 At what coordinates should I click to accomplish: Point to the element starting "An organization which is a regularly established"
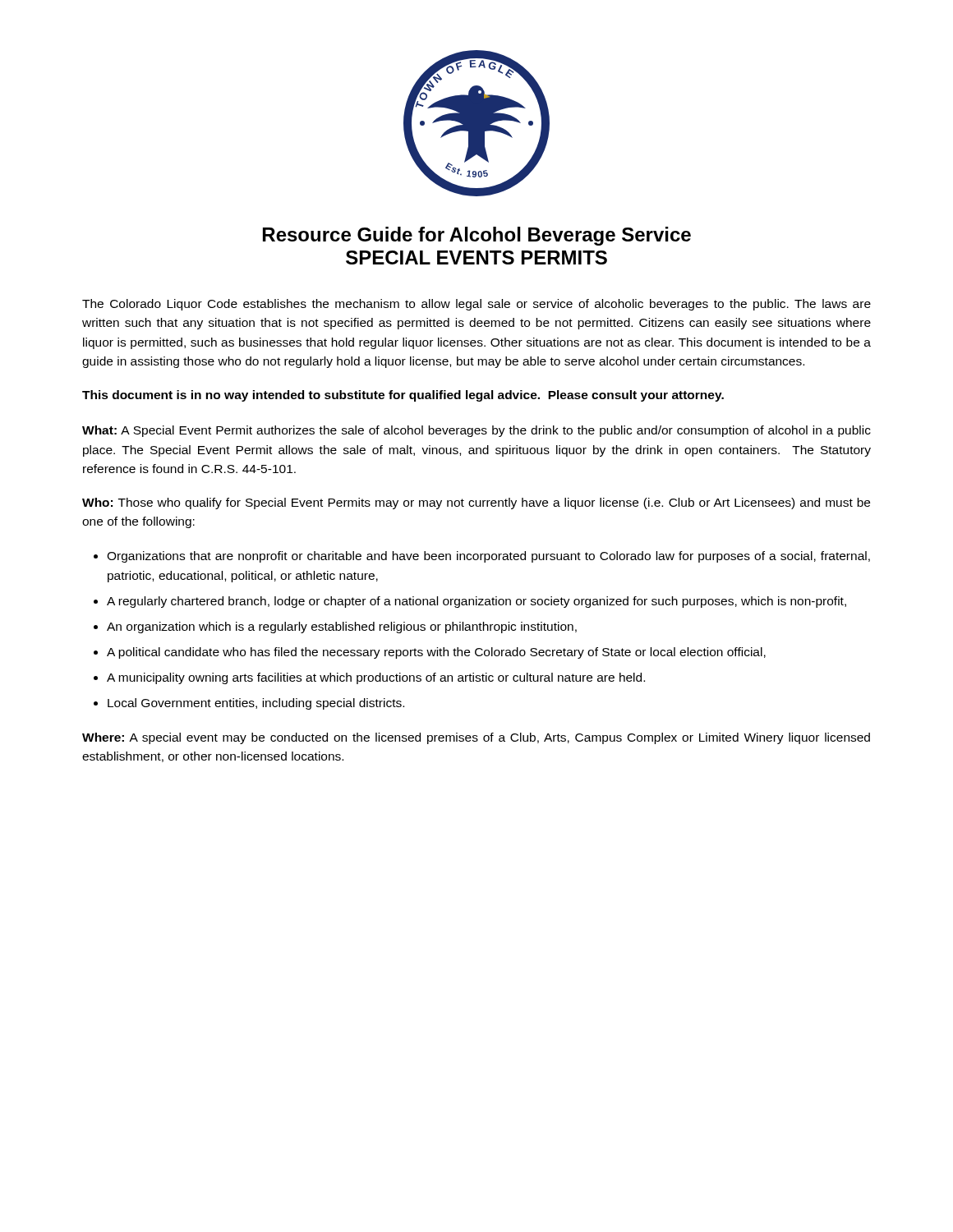click(x=342, y=626)
